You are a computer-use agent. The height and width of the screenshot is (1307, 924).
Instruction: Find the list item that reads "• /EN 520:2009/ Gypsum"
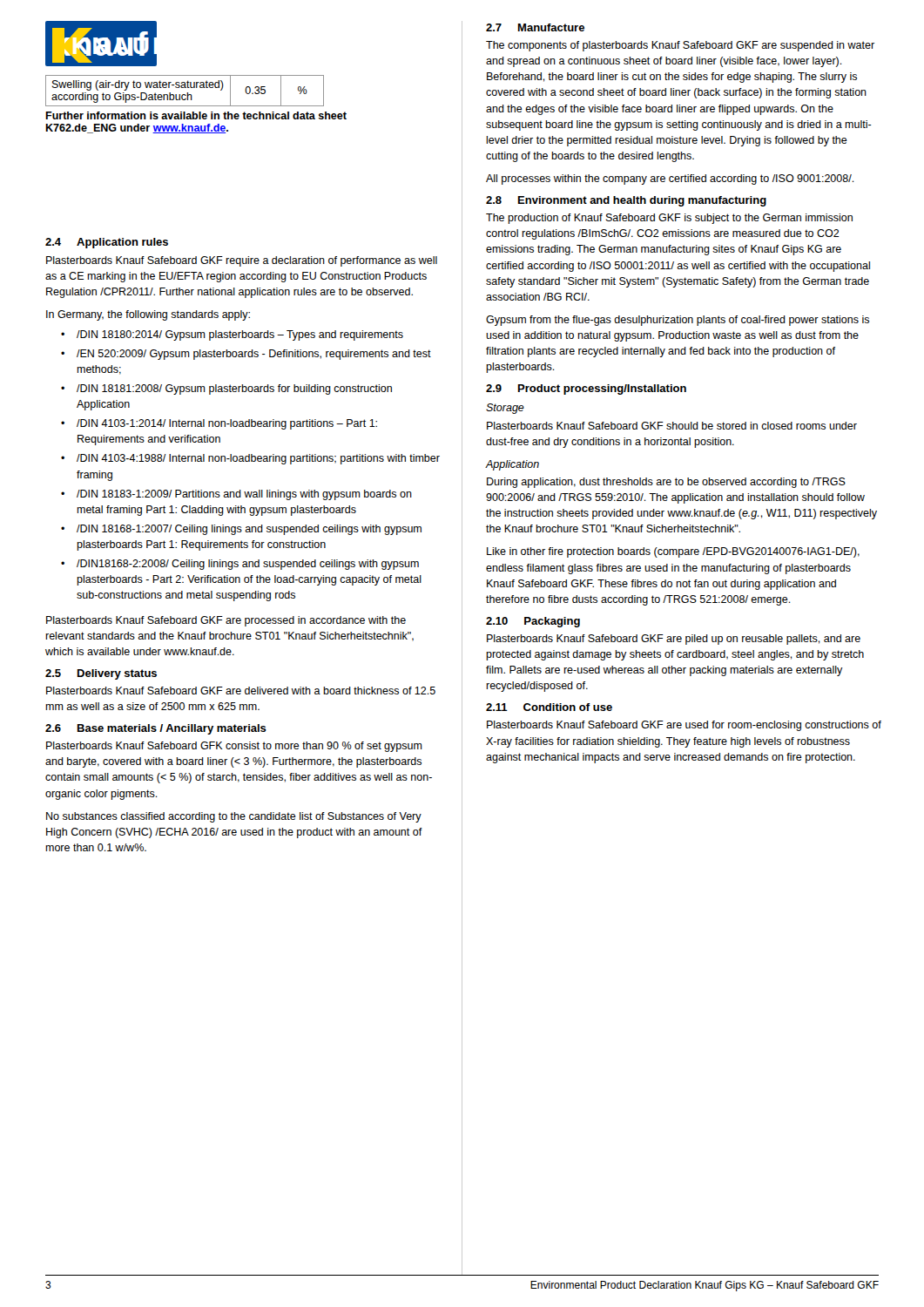pos(251,361)
